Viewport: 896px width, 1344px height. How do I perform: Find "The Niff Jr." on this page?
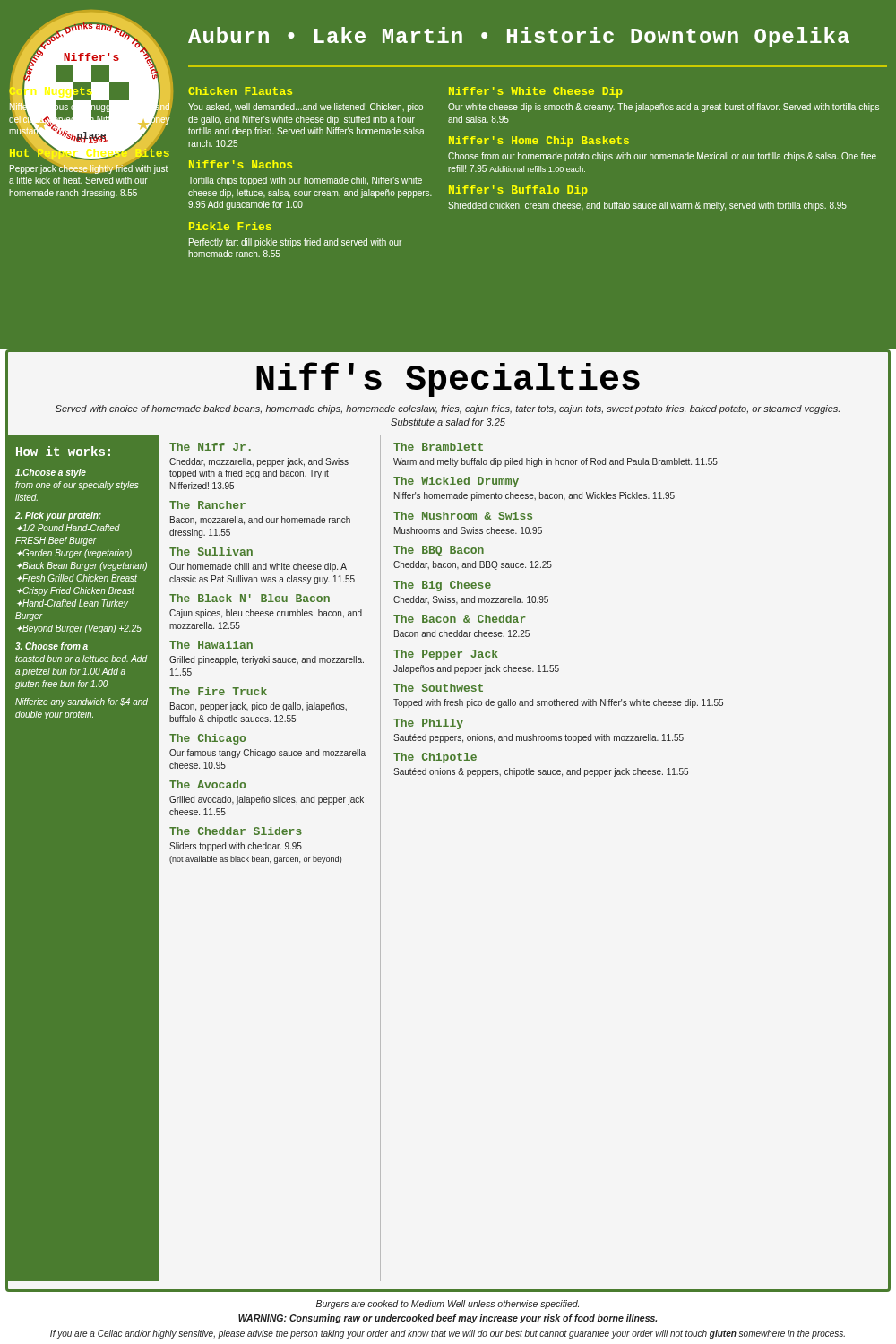211,447
